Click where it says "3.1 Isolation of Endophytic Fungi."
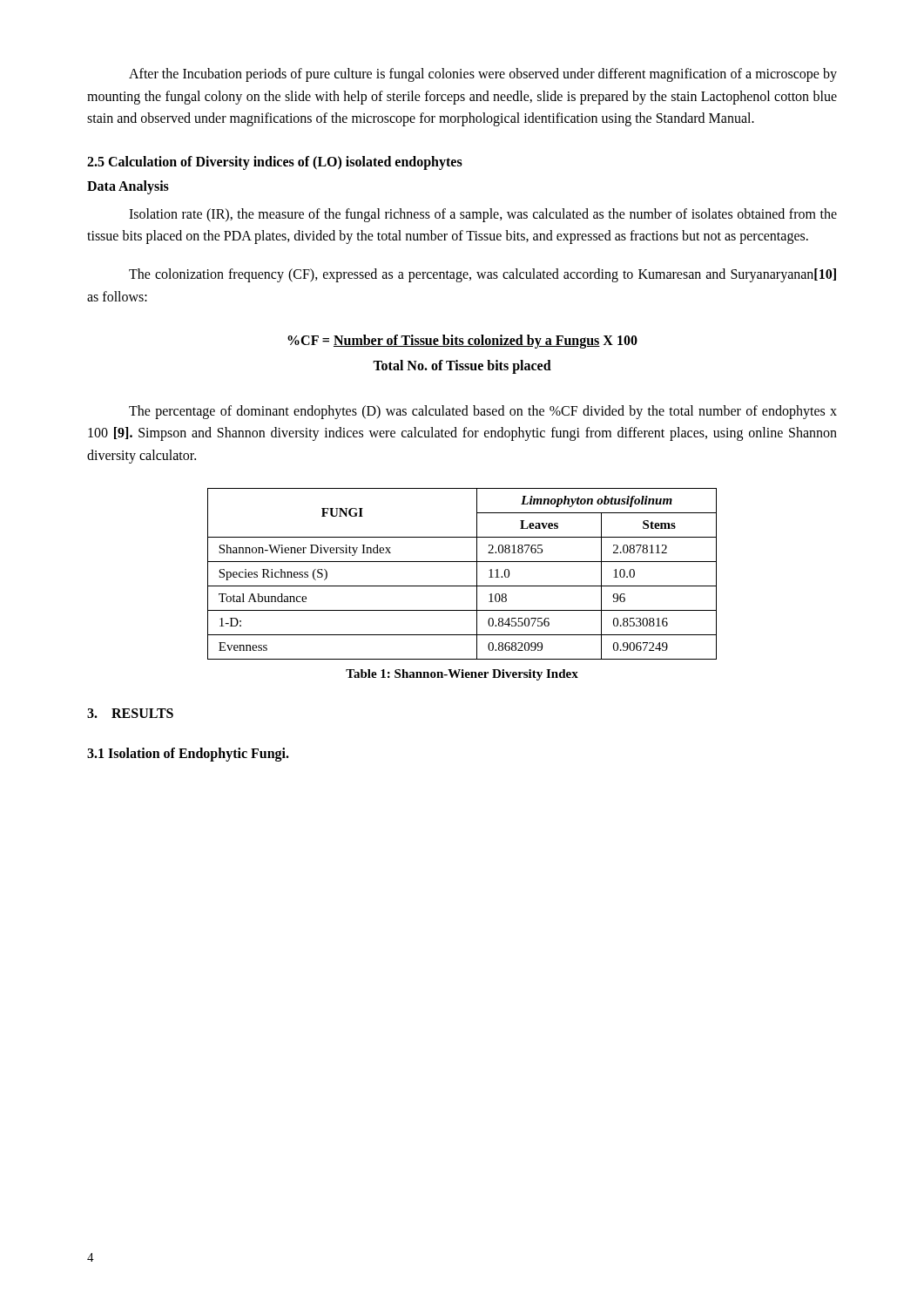This screenshot has height=1307, width=924. tap(188, 753)
